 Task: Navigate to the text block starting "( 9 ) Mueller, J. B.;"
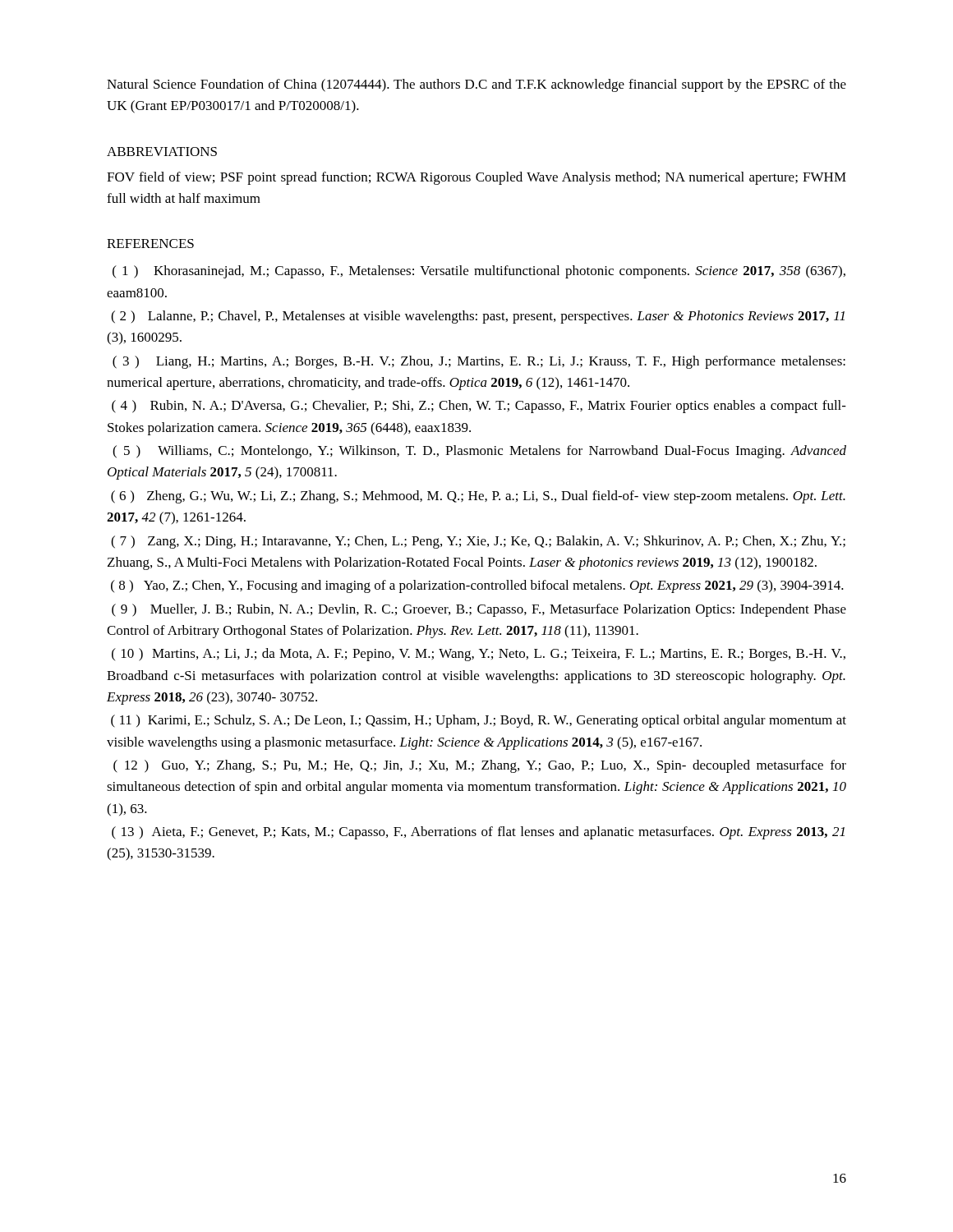476,619
